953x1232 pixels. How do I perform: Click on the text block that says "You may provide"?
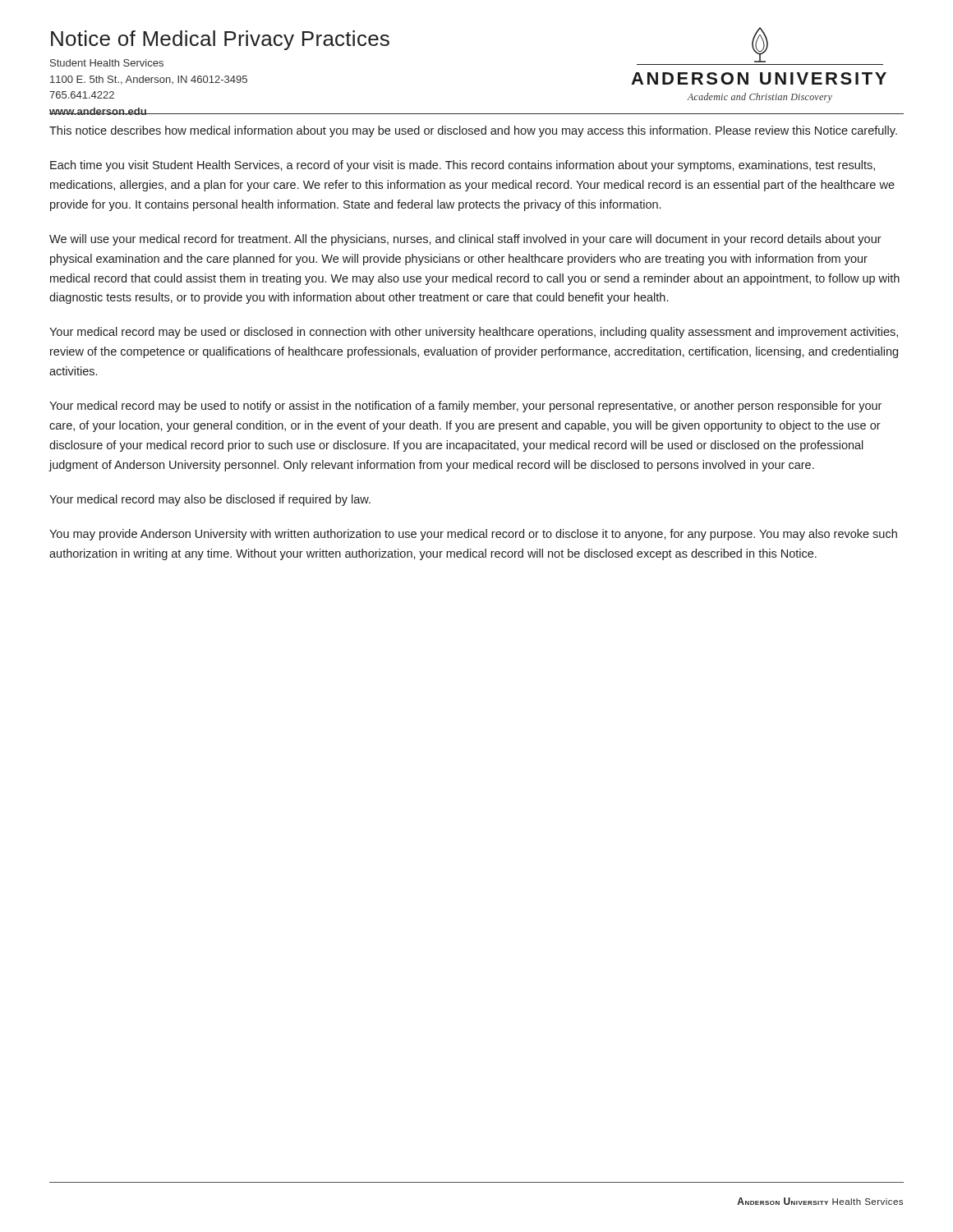(x=473, y=543)
